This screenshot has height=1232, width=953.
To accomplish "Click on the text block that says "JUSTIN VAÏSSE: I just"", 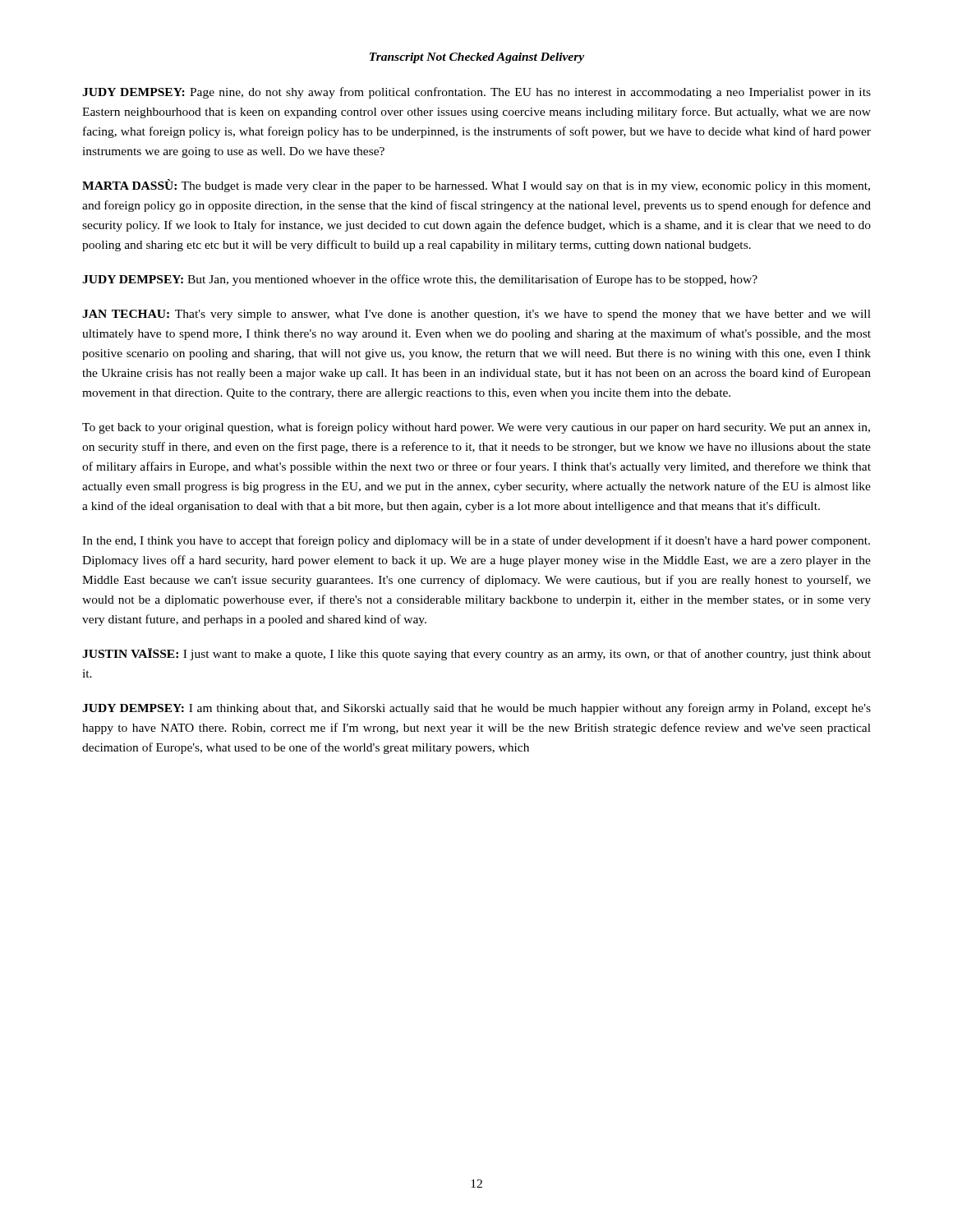I will [x=476, y=664].
